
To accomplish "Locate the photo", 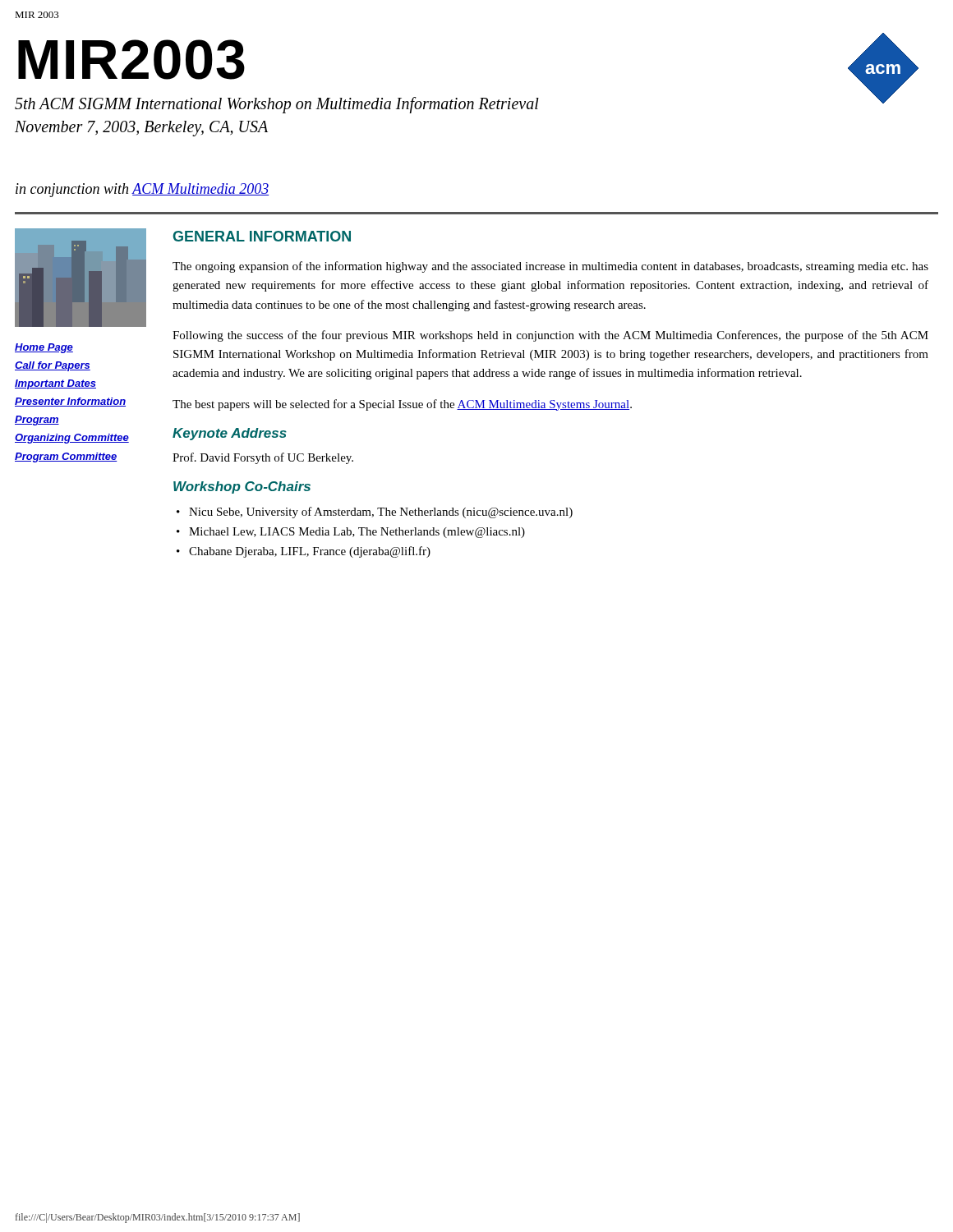I will 87,279.
